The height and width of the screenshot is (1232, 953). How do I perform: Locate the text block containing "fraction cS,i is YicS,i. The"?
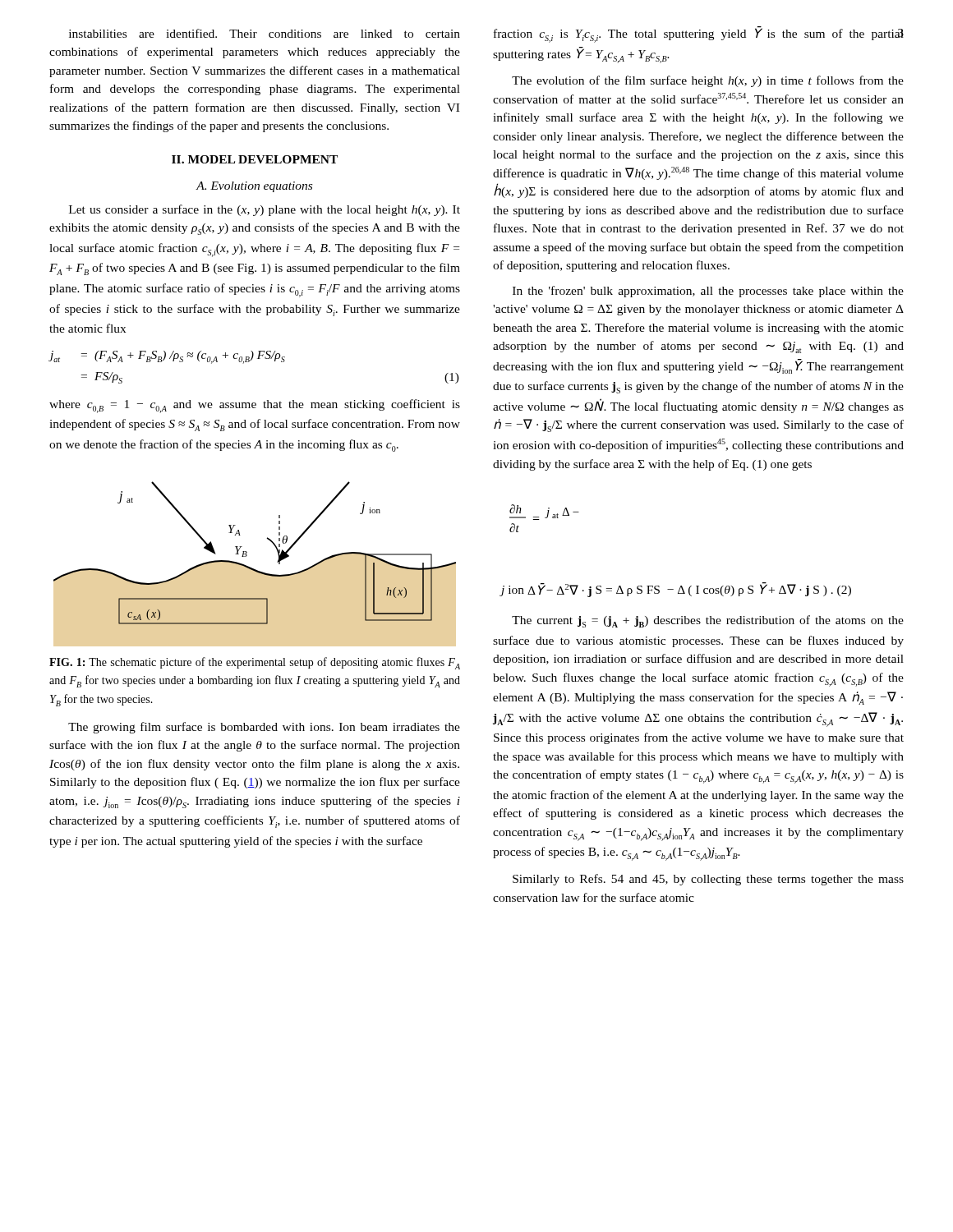tap(698, 45)
